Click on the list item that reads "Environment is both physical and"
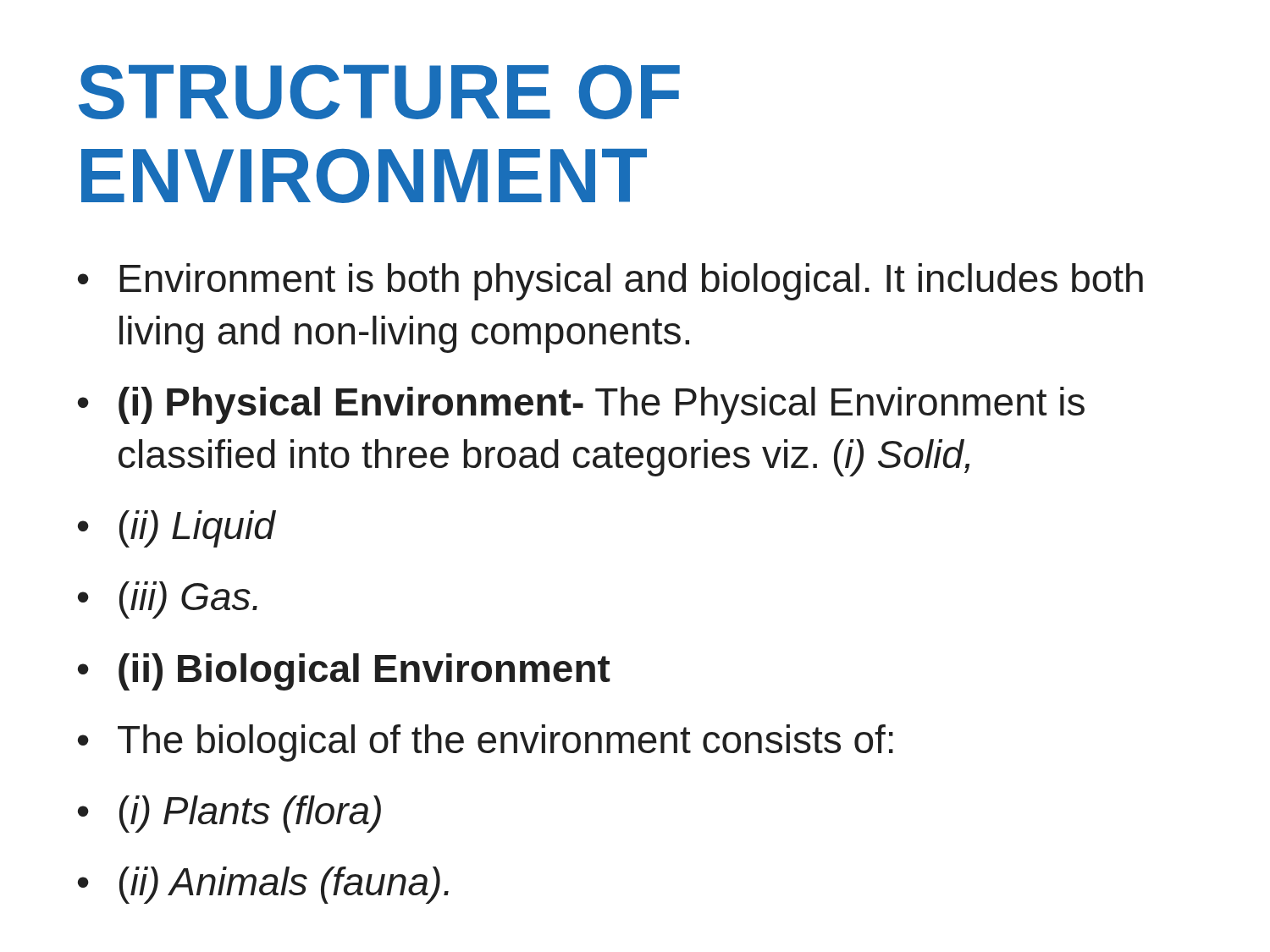 655,305
